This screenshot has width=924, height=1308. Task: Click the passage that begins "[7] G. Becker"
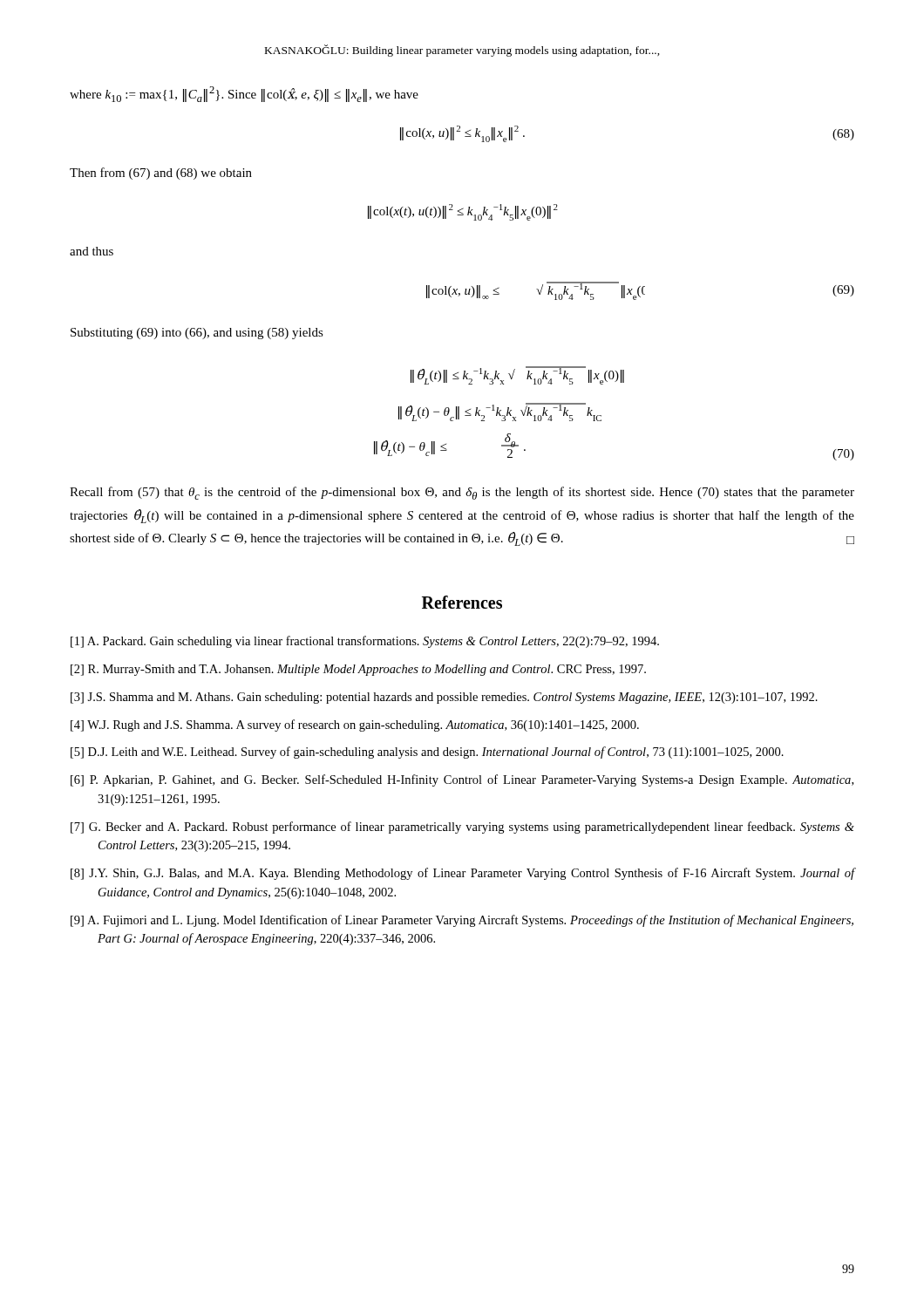tap(462, 836)
